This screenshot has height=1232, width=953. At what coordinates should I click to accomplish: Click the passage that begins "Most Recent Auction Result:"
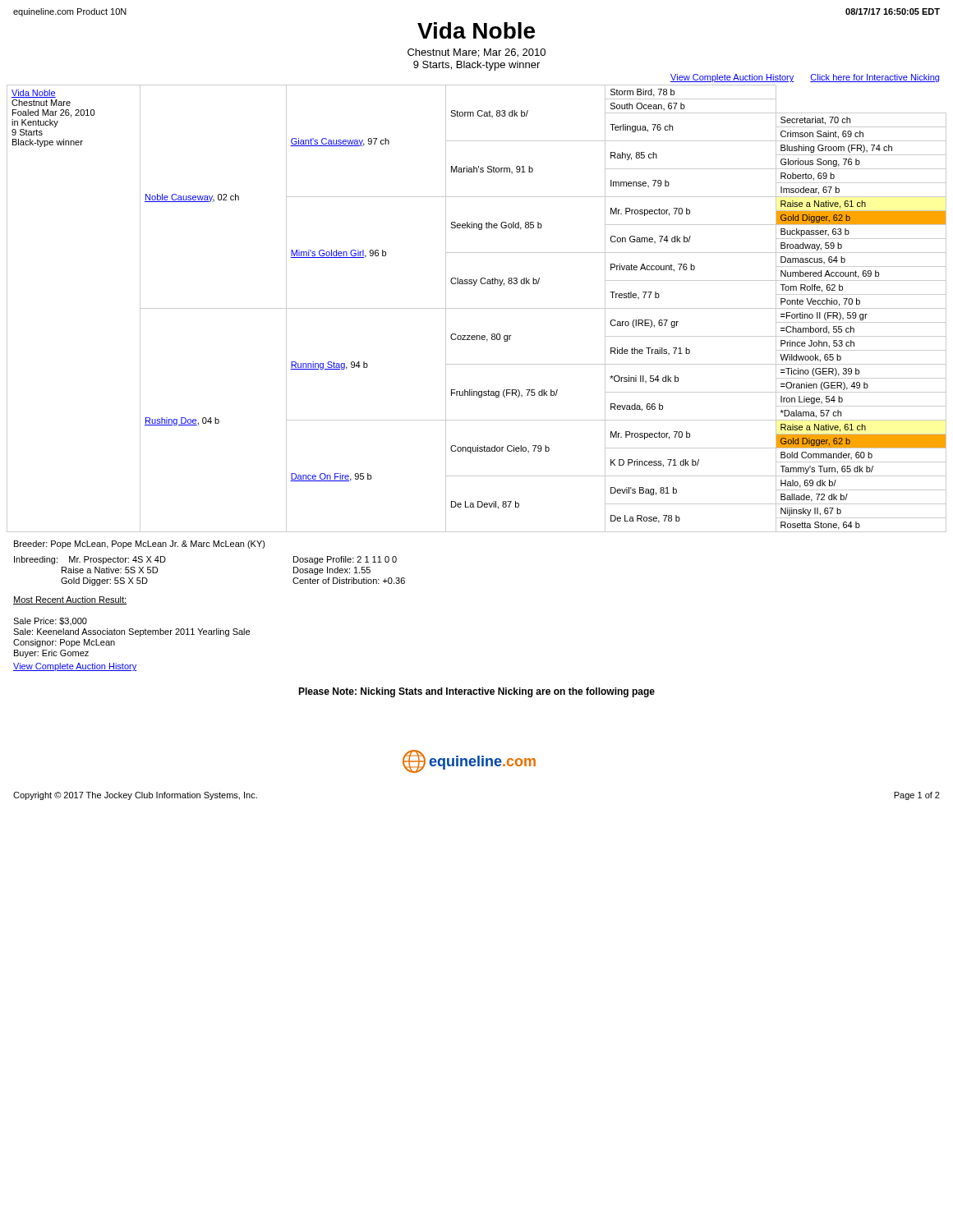[70, 600]
